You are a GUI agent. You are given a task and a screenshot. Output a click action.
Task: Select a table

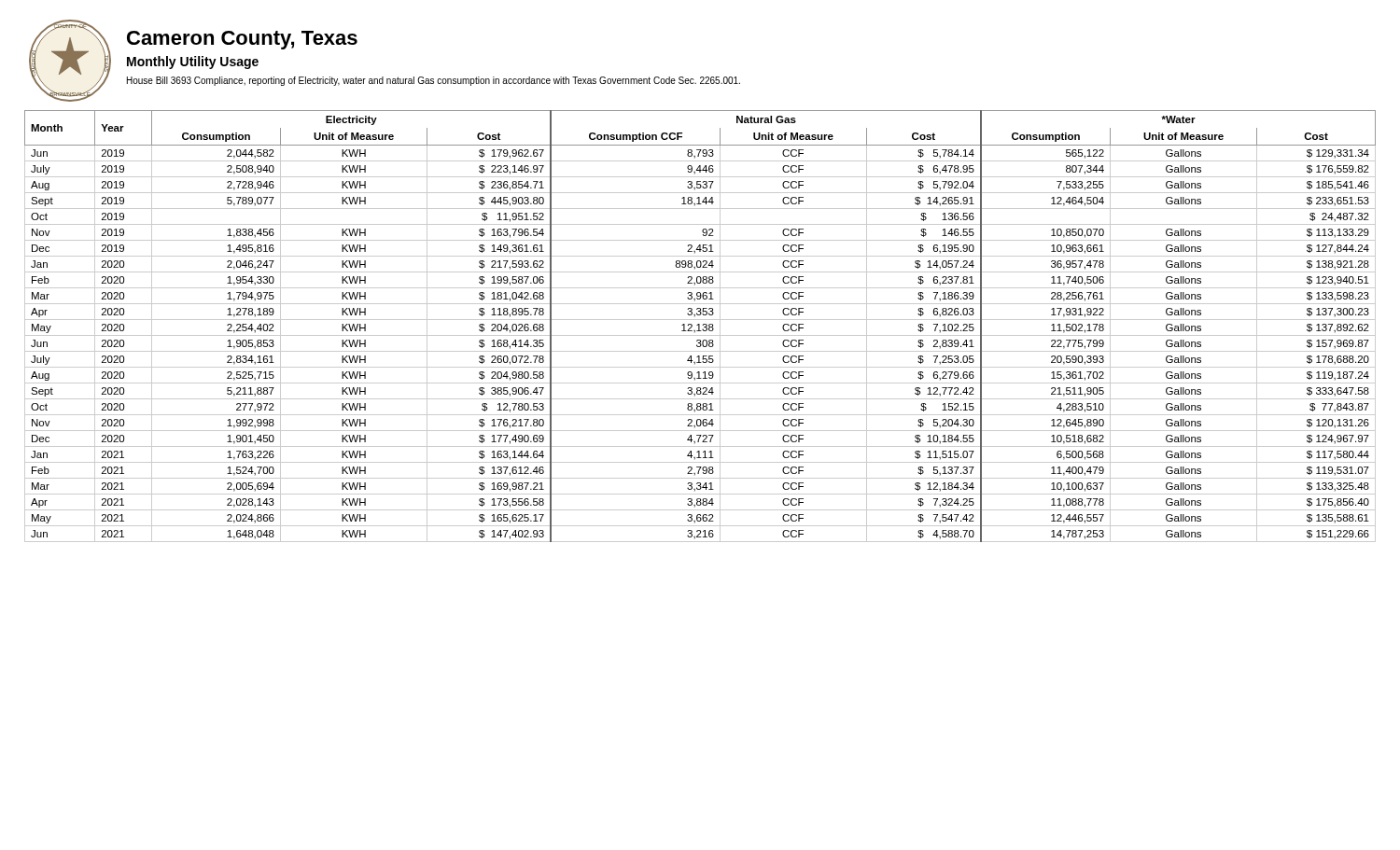pyautogui.click(x=700, y=326)
